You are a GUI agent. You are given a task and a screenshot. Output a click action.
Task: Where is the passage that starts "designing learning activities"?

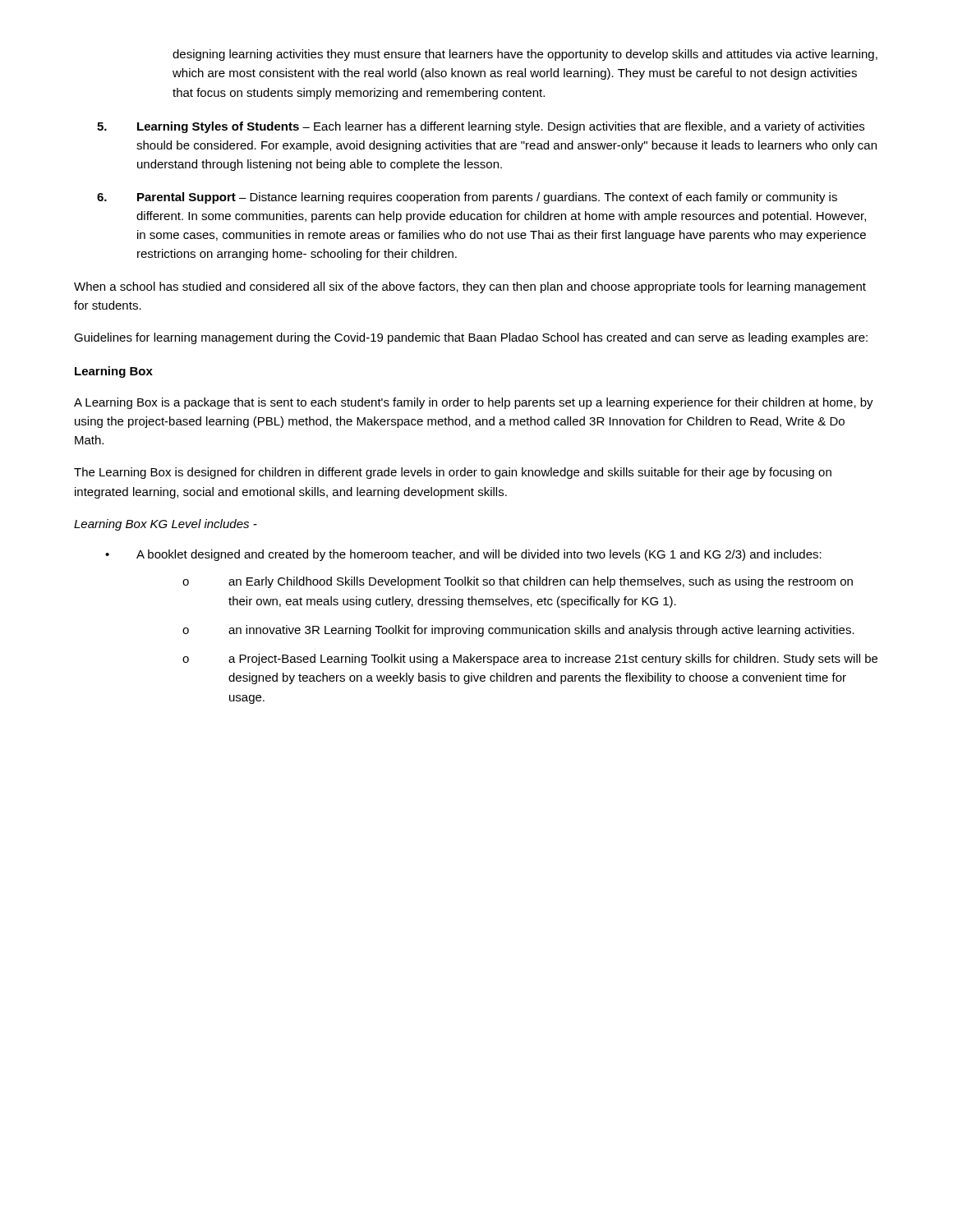click(525, 73)
